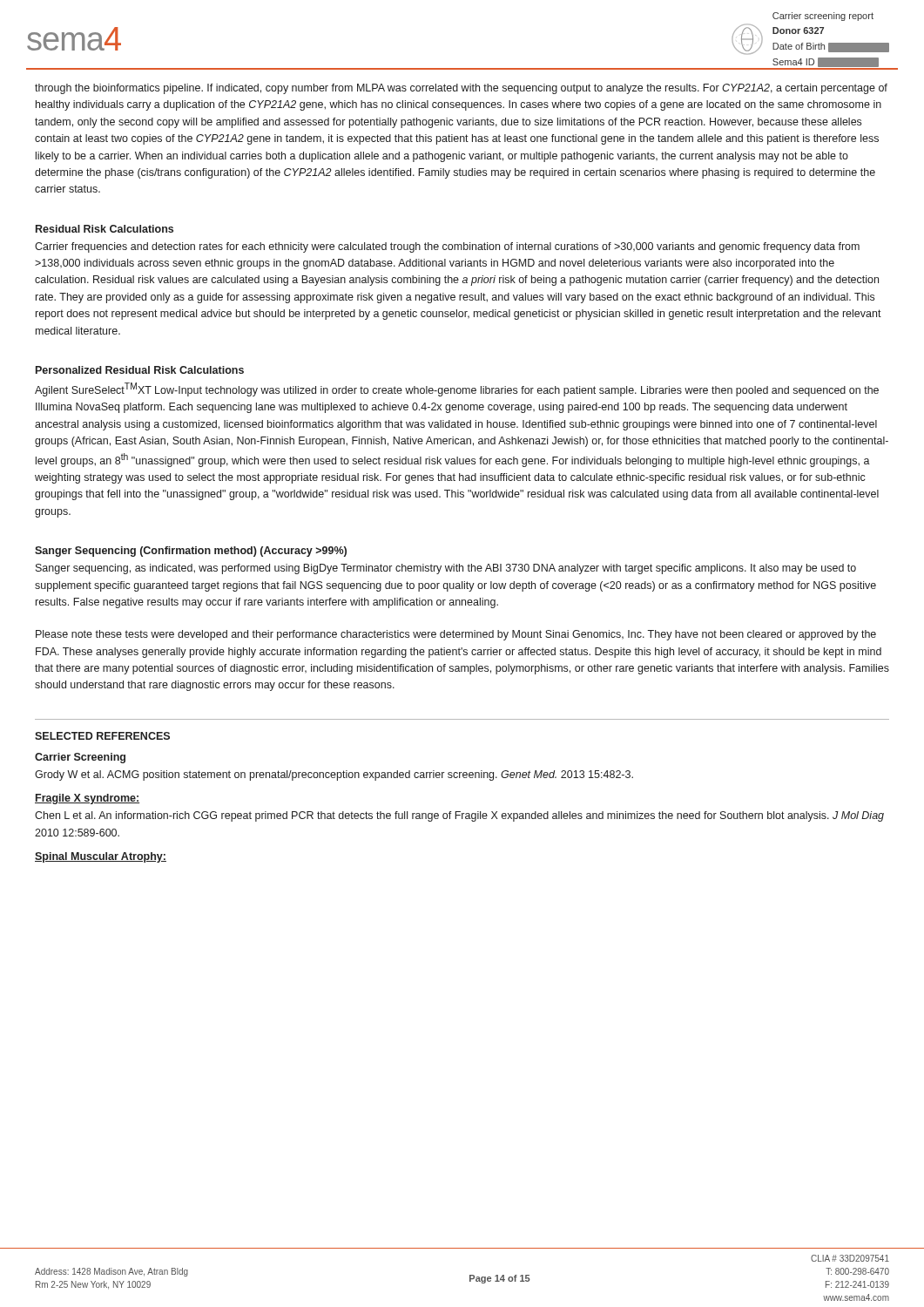Screen dimensions: 1307x924
Task: Navigate to the region starting "Agilent SureSelectTMXT Low-Input technology was utilized"
Action: pyautogui.click(x=462, y=449)
